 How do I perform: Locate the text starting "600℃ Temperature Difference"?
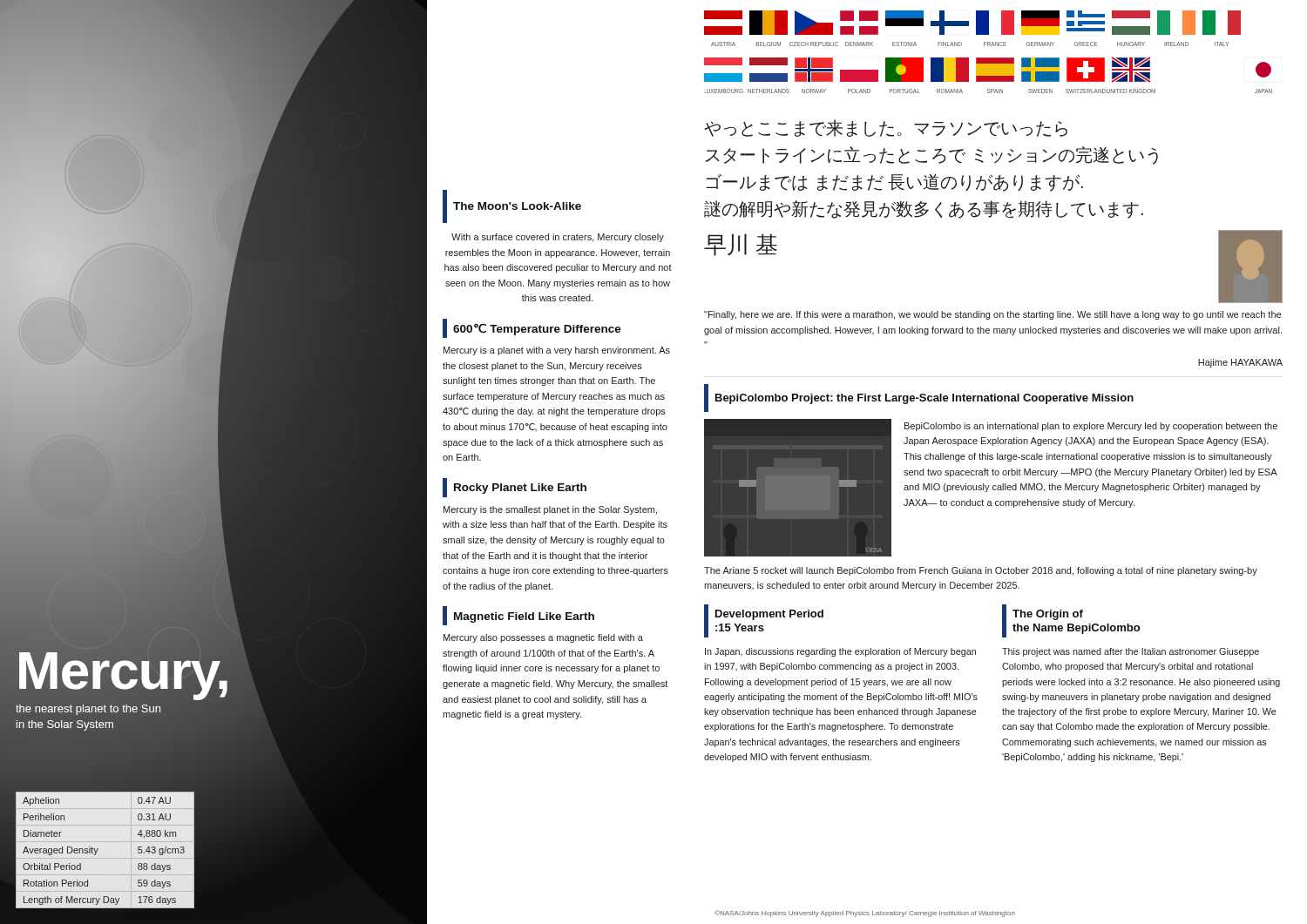(532, 328)
